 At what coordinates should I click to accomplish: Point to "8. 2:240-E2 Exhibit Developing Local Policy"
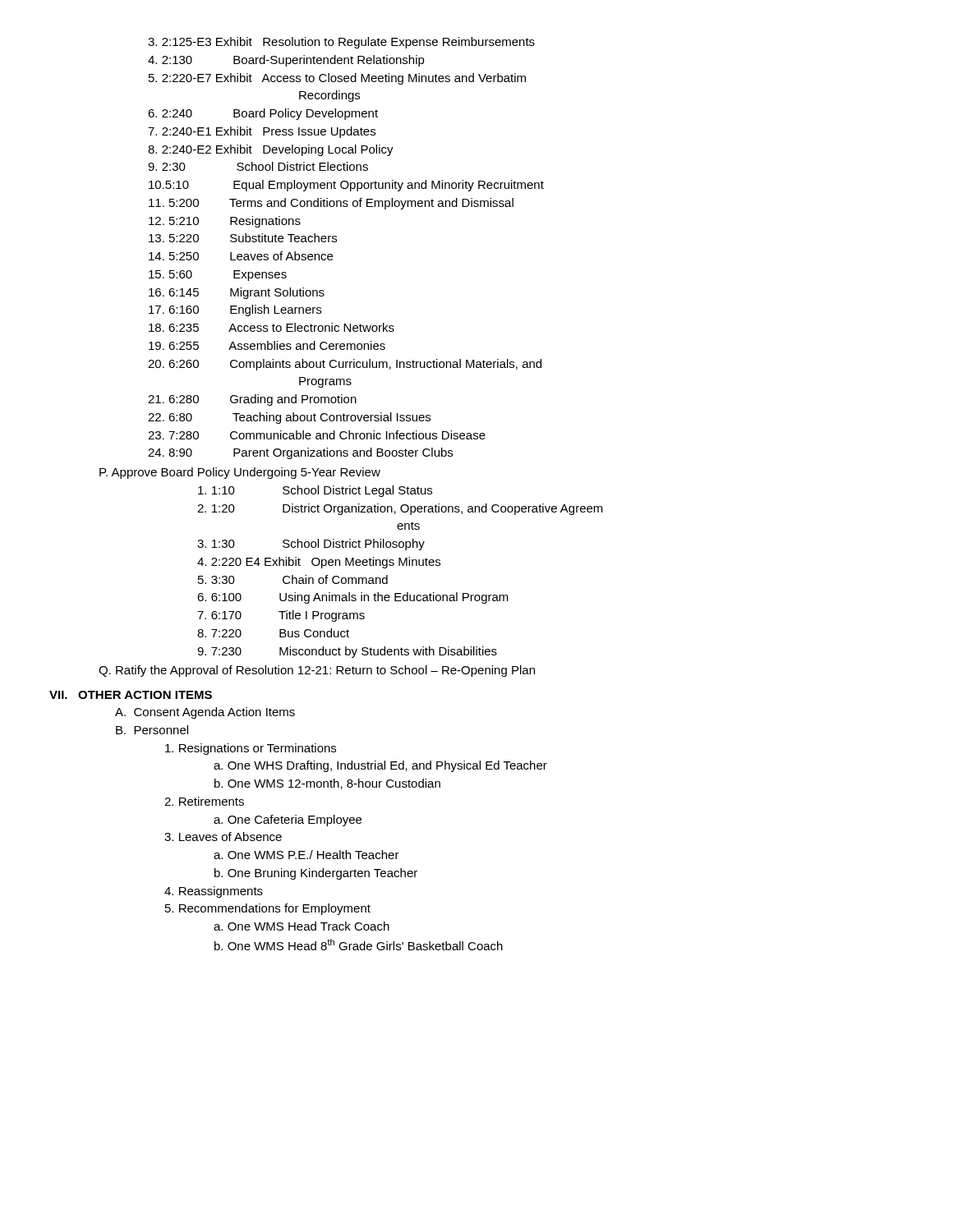coord(271,149)
